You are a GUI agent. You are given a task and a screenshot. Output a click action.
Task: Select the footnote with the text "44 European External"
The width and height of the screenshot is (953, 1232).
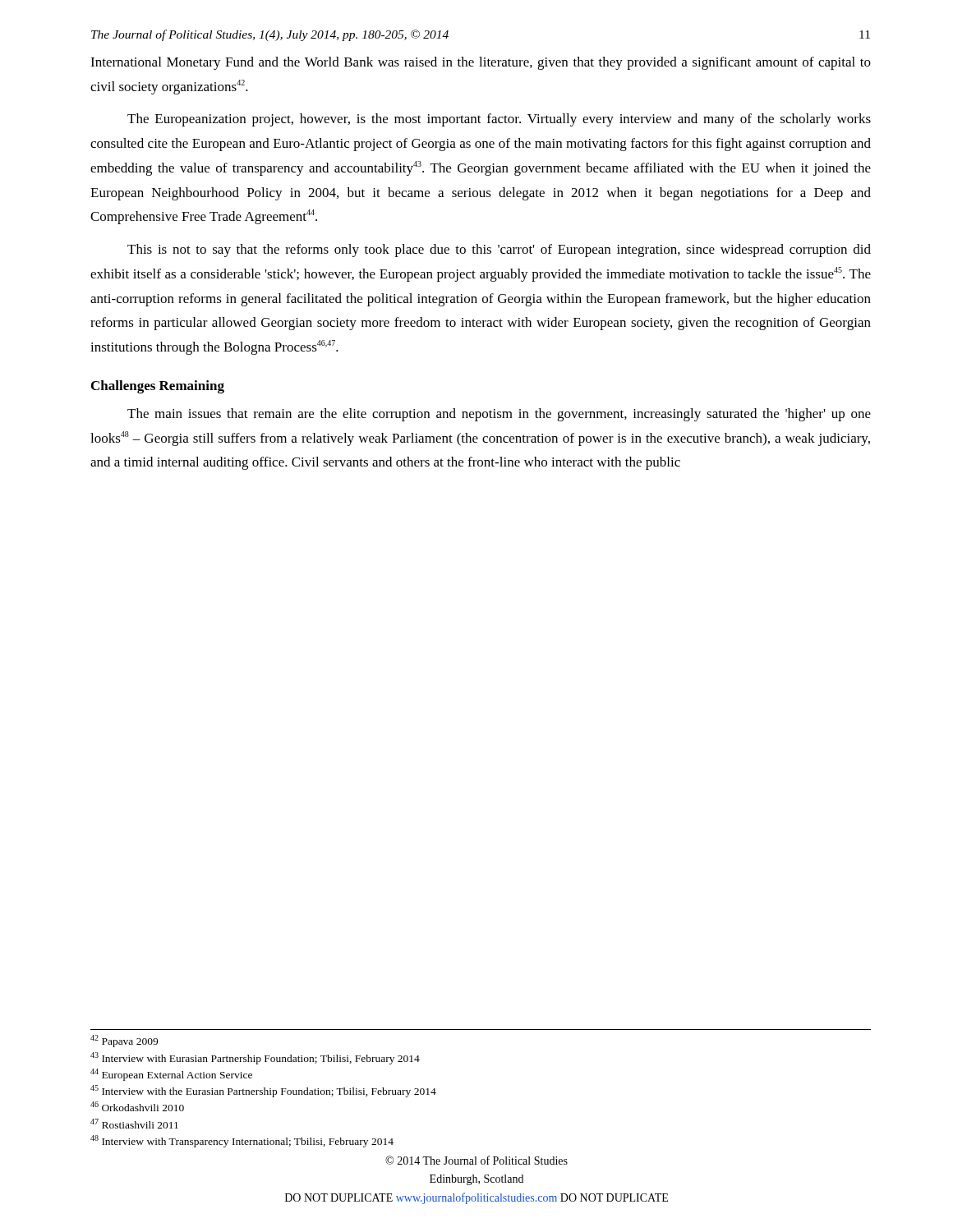171,1074
